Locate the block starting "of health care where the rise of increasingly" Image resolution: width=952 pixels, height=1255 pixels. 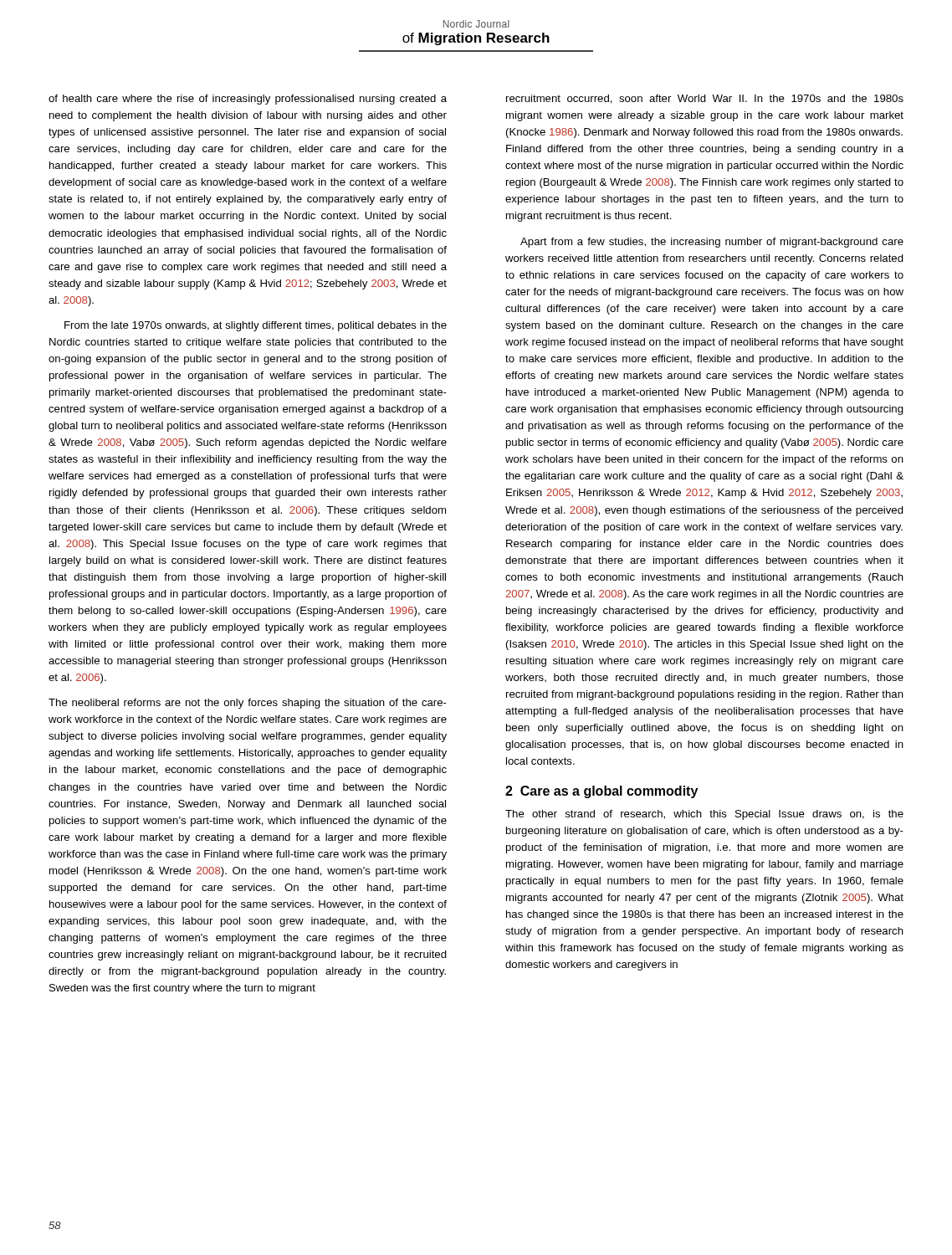click(248, 199)
